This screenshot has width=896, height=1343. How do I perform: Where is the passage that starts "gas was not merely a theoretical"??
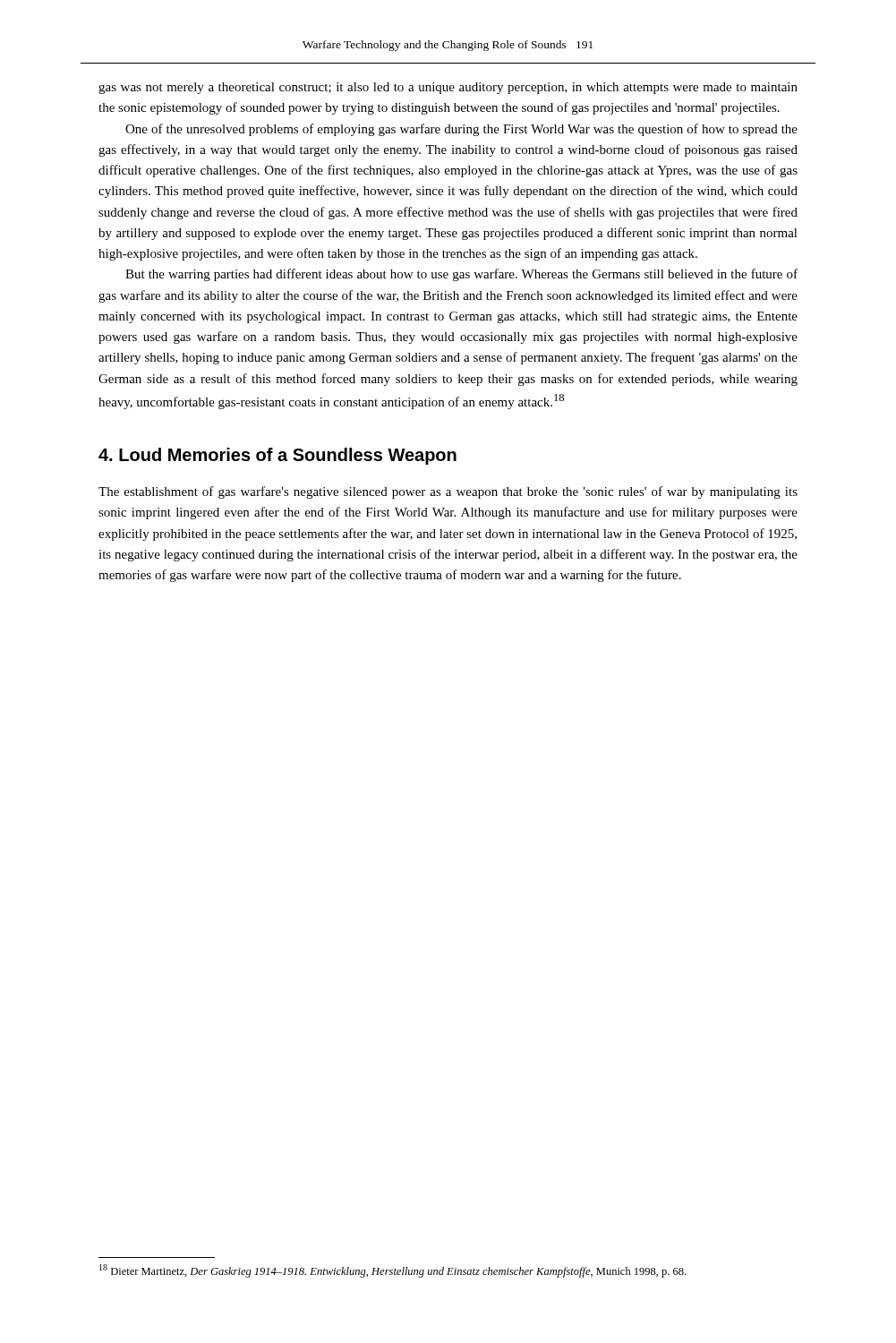(448, 245)
